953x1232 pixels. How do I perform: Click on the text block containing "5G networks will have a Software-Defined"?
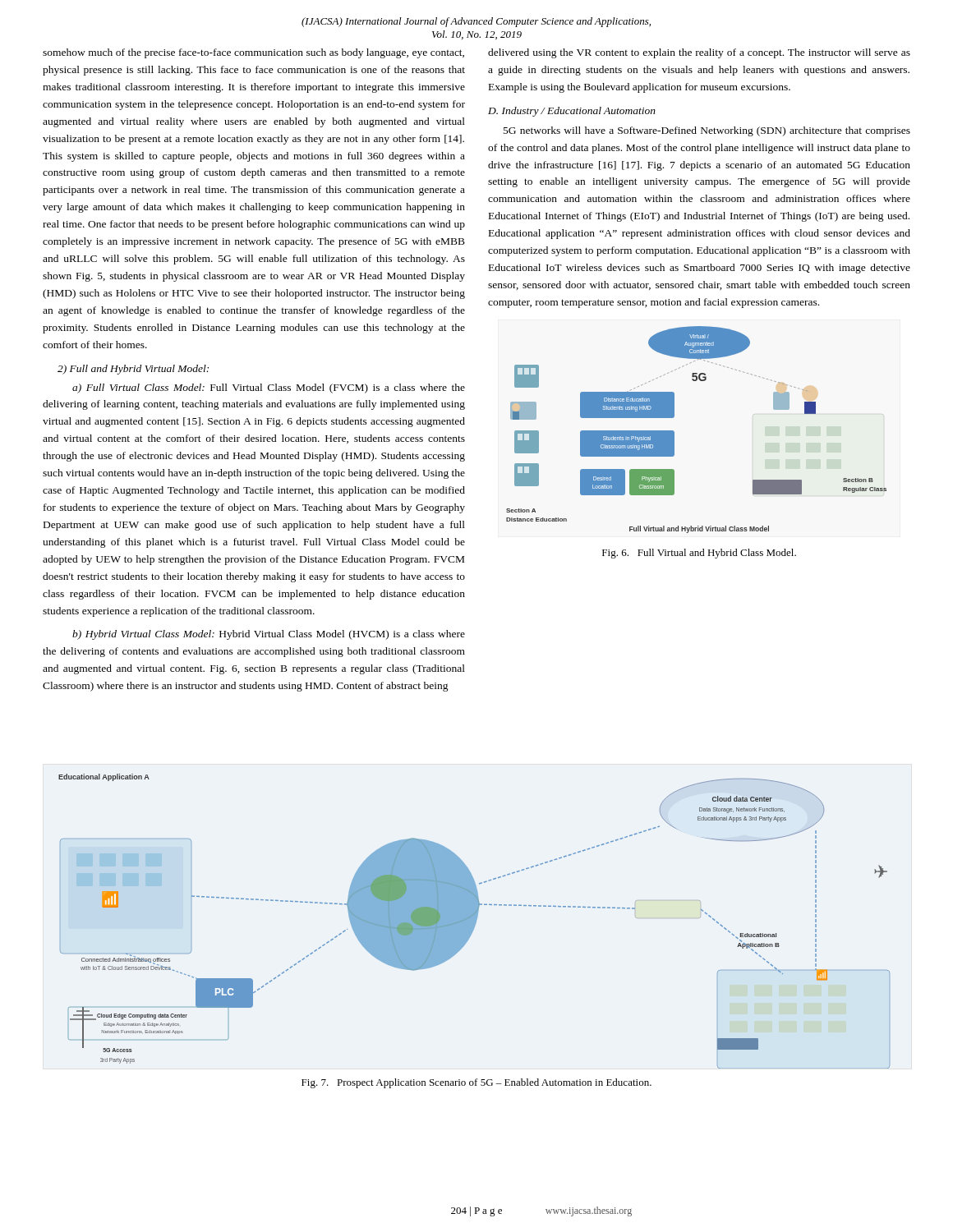699,217
